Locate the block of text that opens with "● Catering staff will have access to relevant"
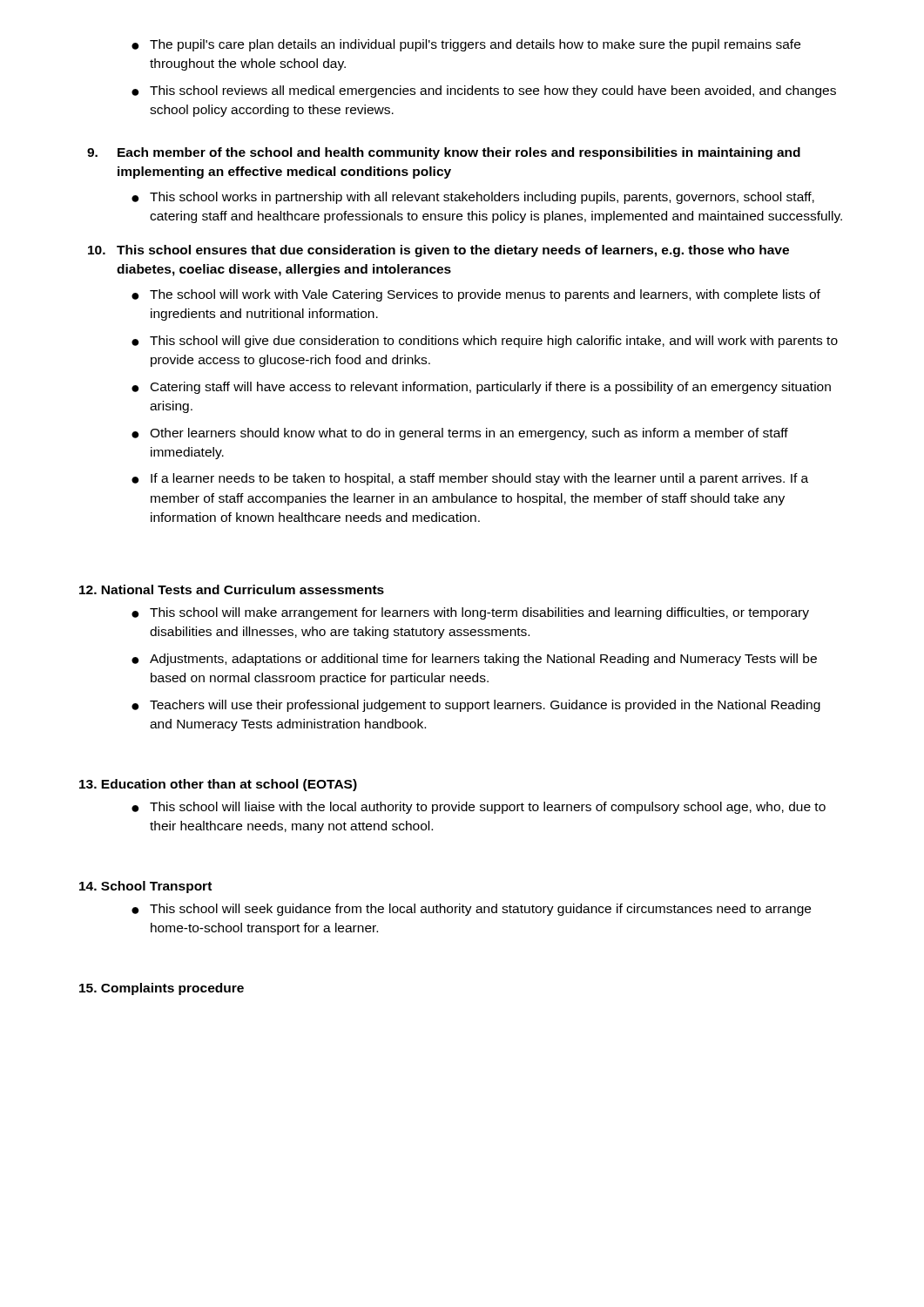Viewport: 924px width, 1307px height. [488, 396]
